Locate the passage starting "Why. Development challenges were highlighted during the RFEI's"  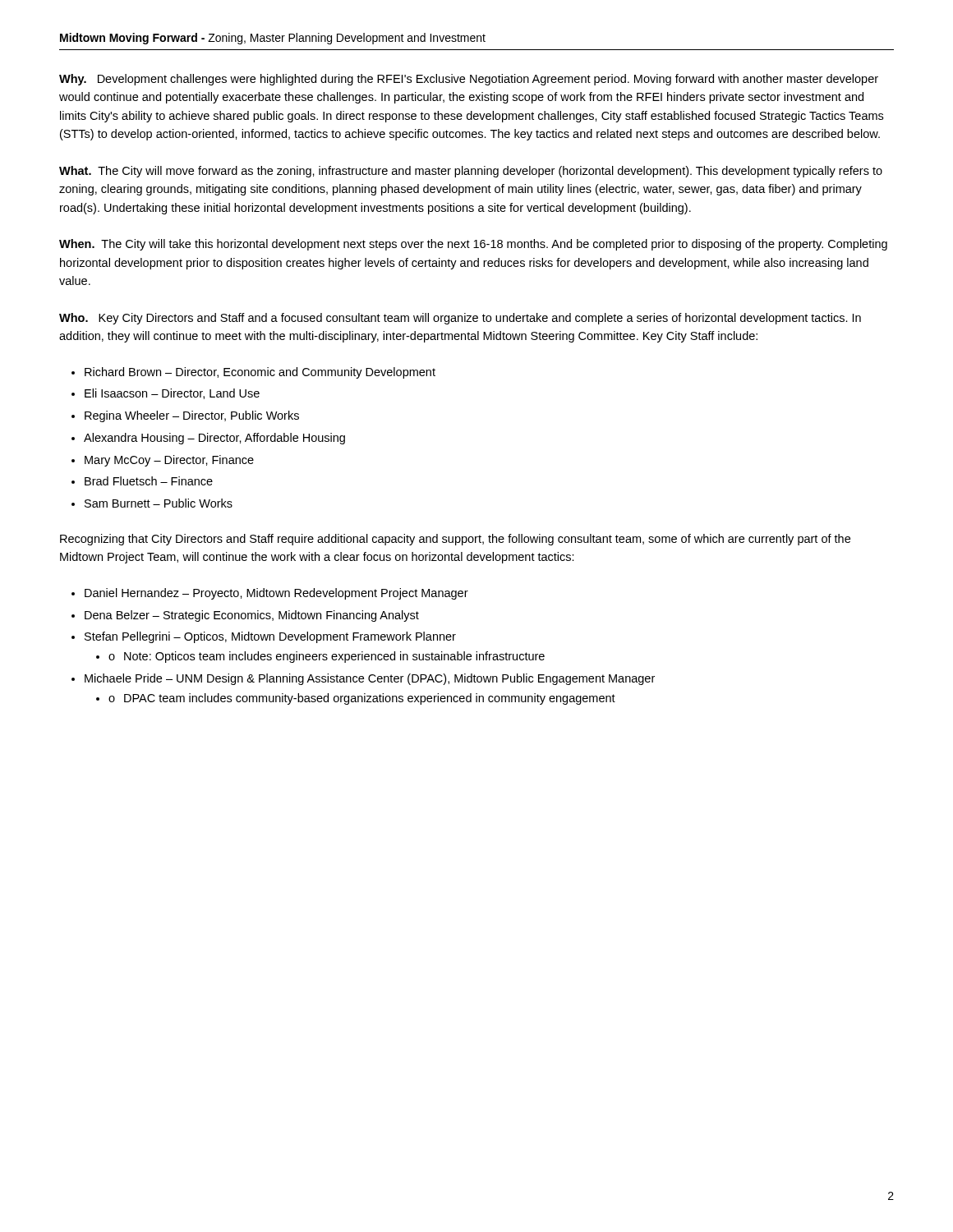[471, 107]
